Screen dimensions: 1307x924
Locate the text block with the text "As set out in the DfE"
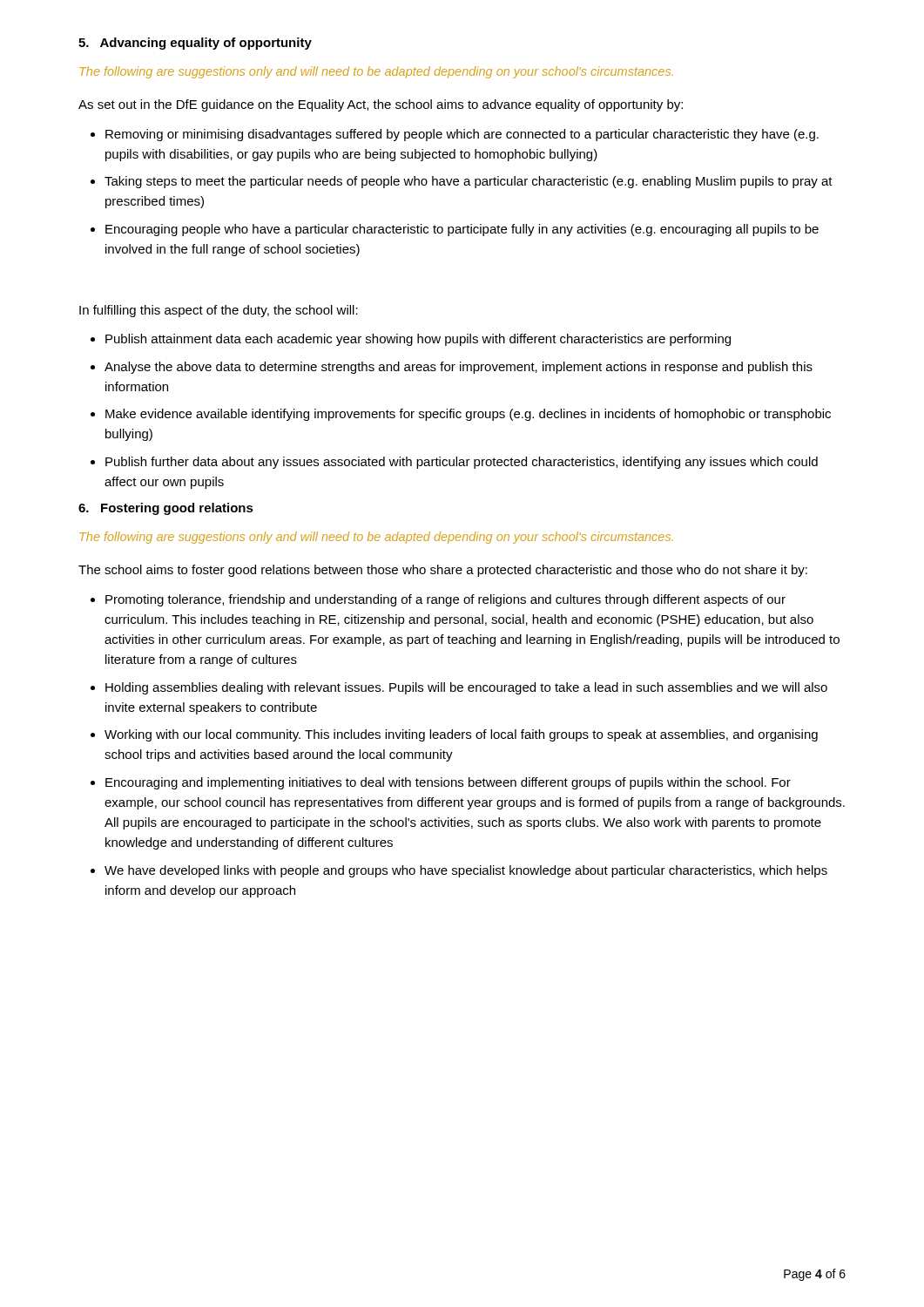pos(462,104)
